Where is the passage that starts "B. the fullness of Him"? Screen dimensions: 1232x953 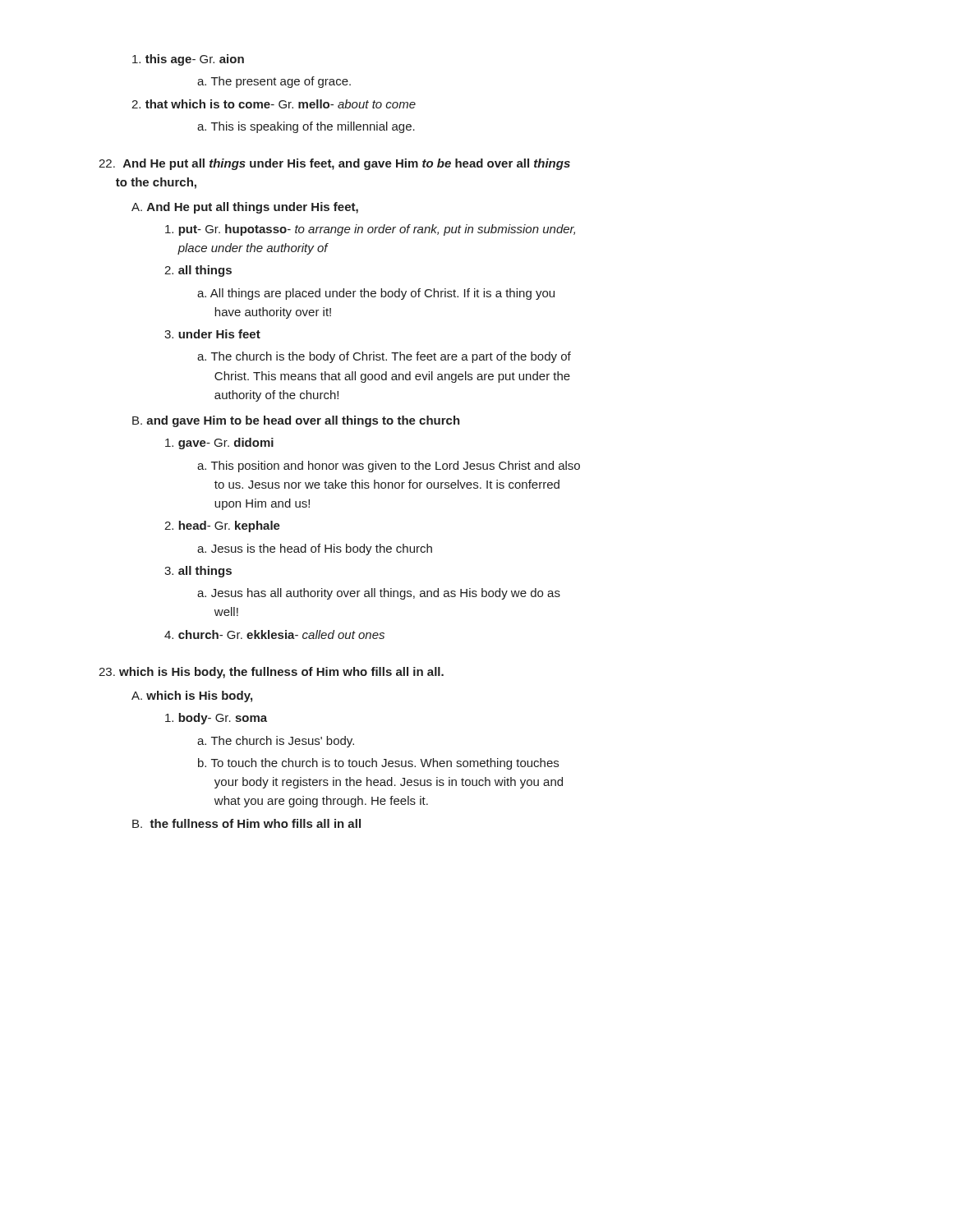click(x=246, y=823)
